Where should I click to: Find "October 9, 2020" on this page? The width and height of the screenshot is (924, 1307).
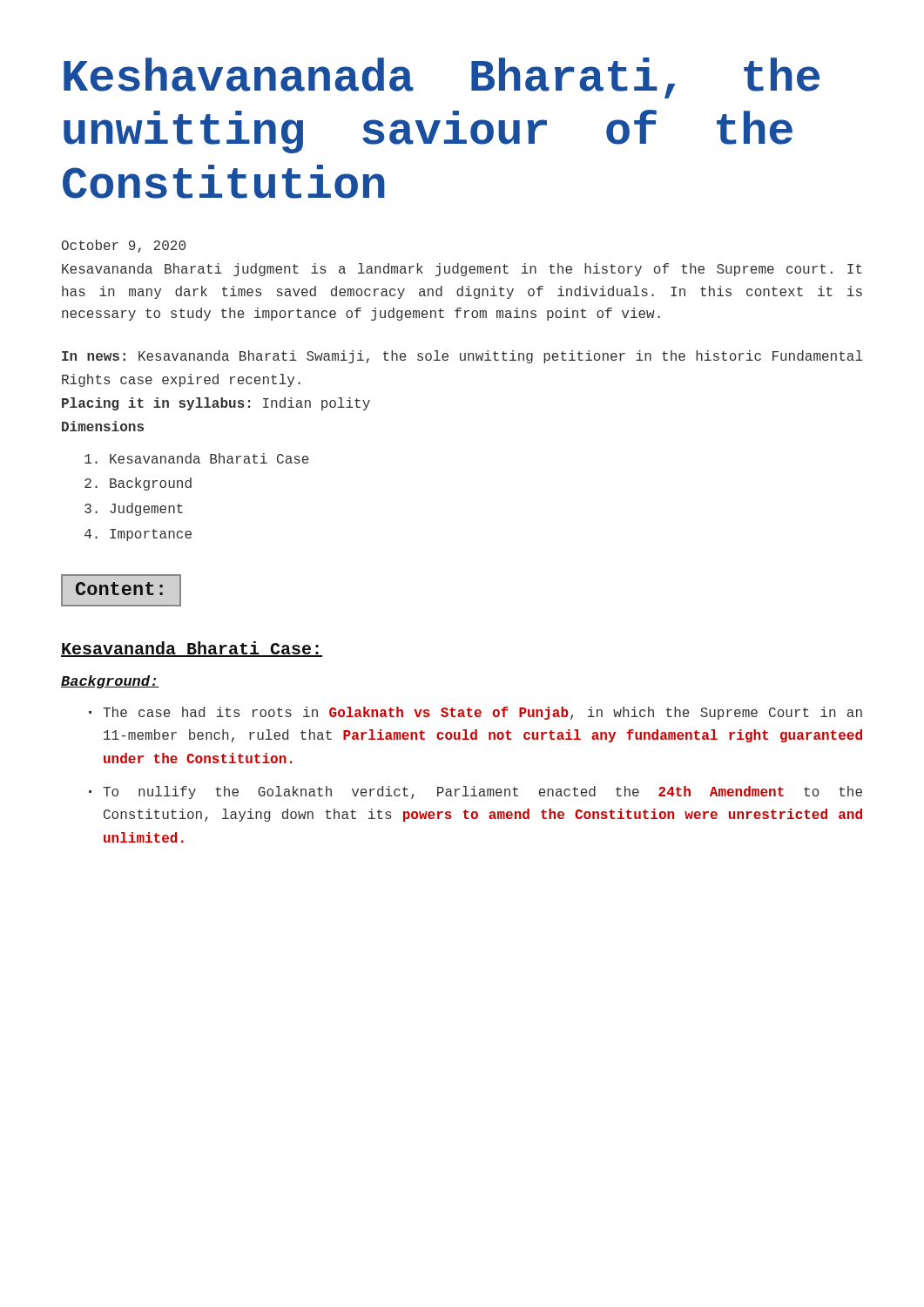pos(124,247)
